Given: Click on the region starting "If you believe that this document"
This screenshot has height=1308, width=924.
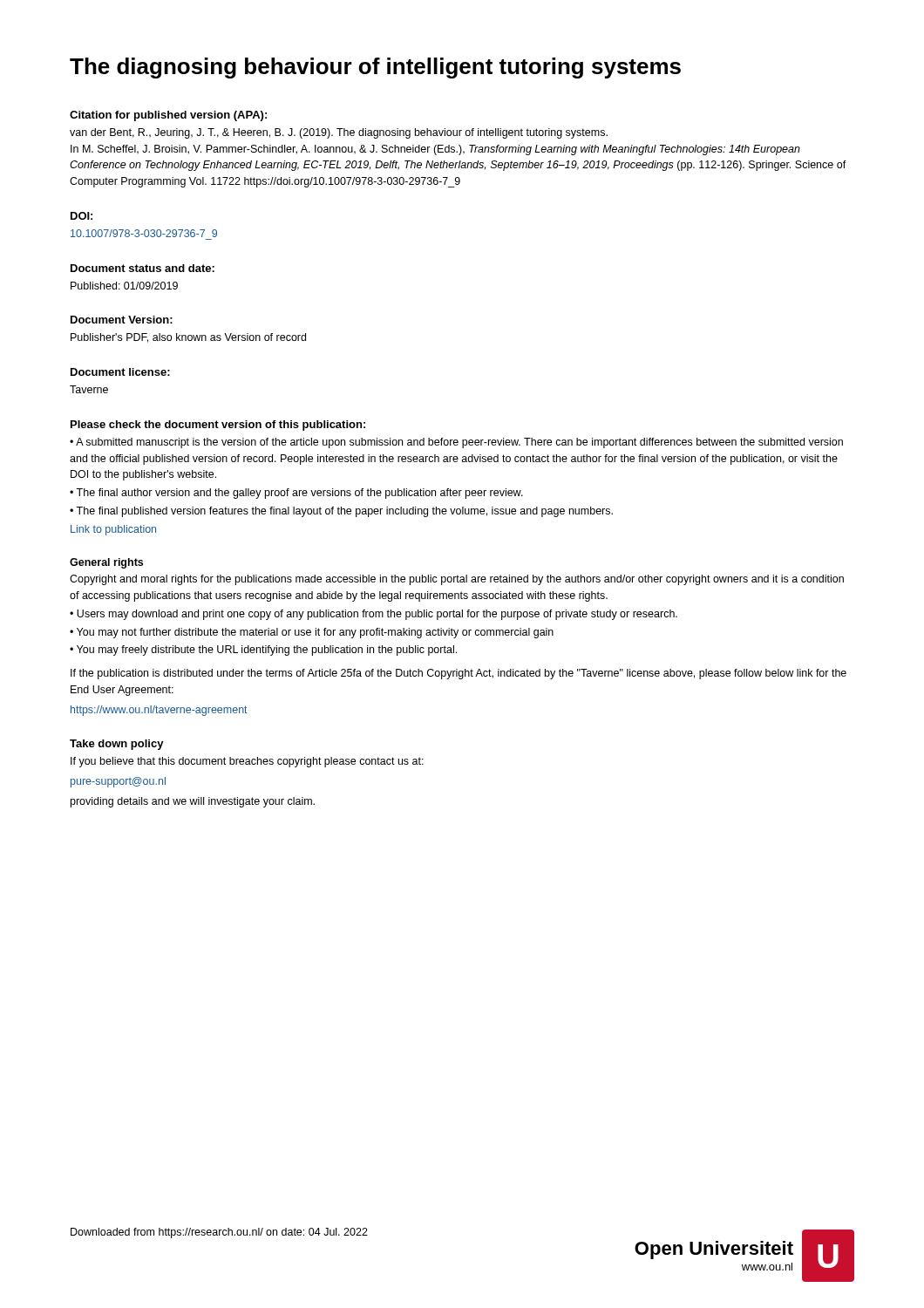Looking at the screenshot, I should [247, 762].
